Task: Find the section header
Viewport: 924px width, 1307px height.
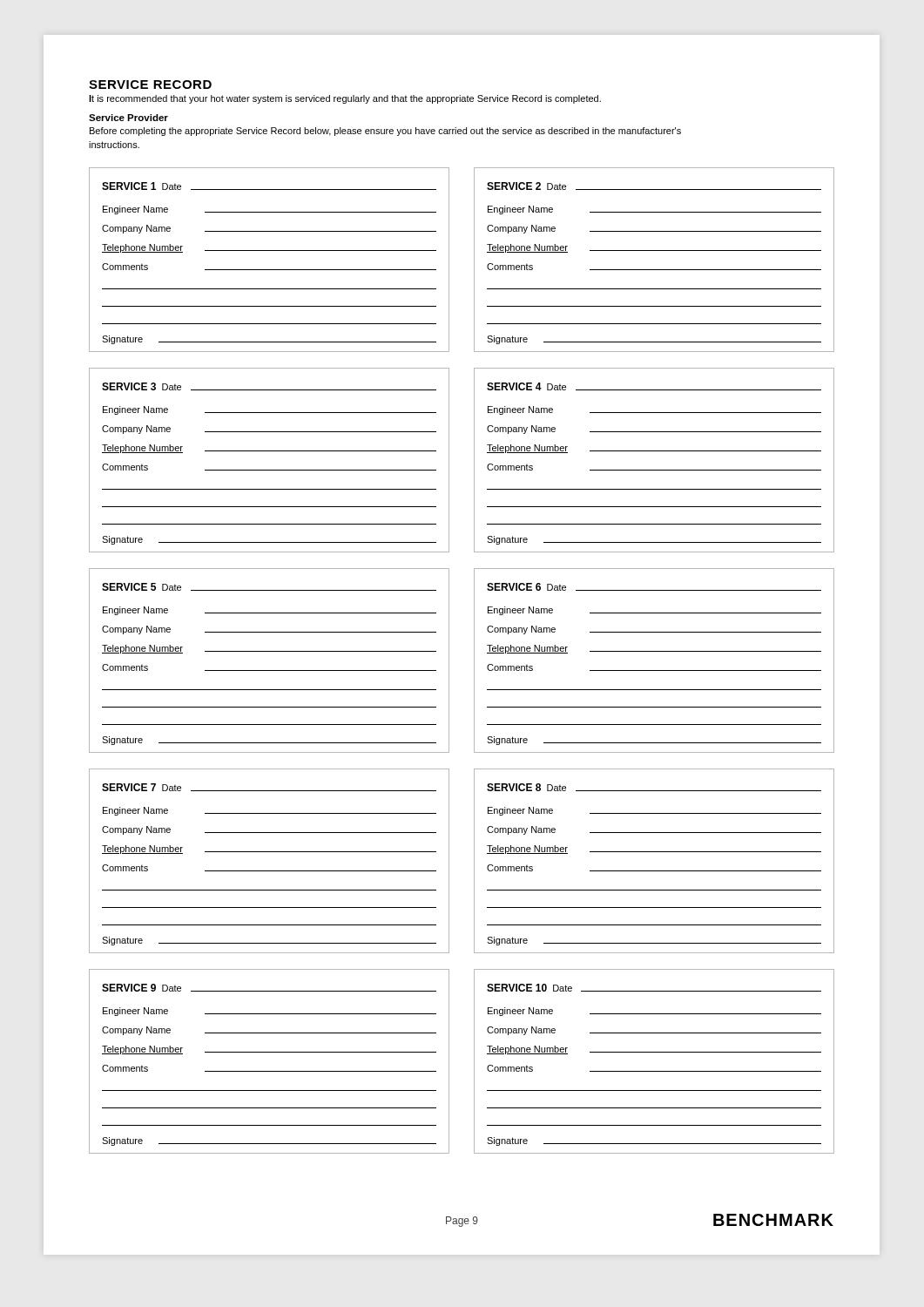Action: click(x=128, y=118)
